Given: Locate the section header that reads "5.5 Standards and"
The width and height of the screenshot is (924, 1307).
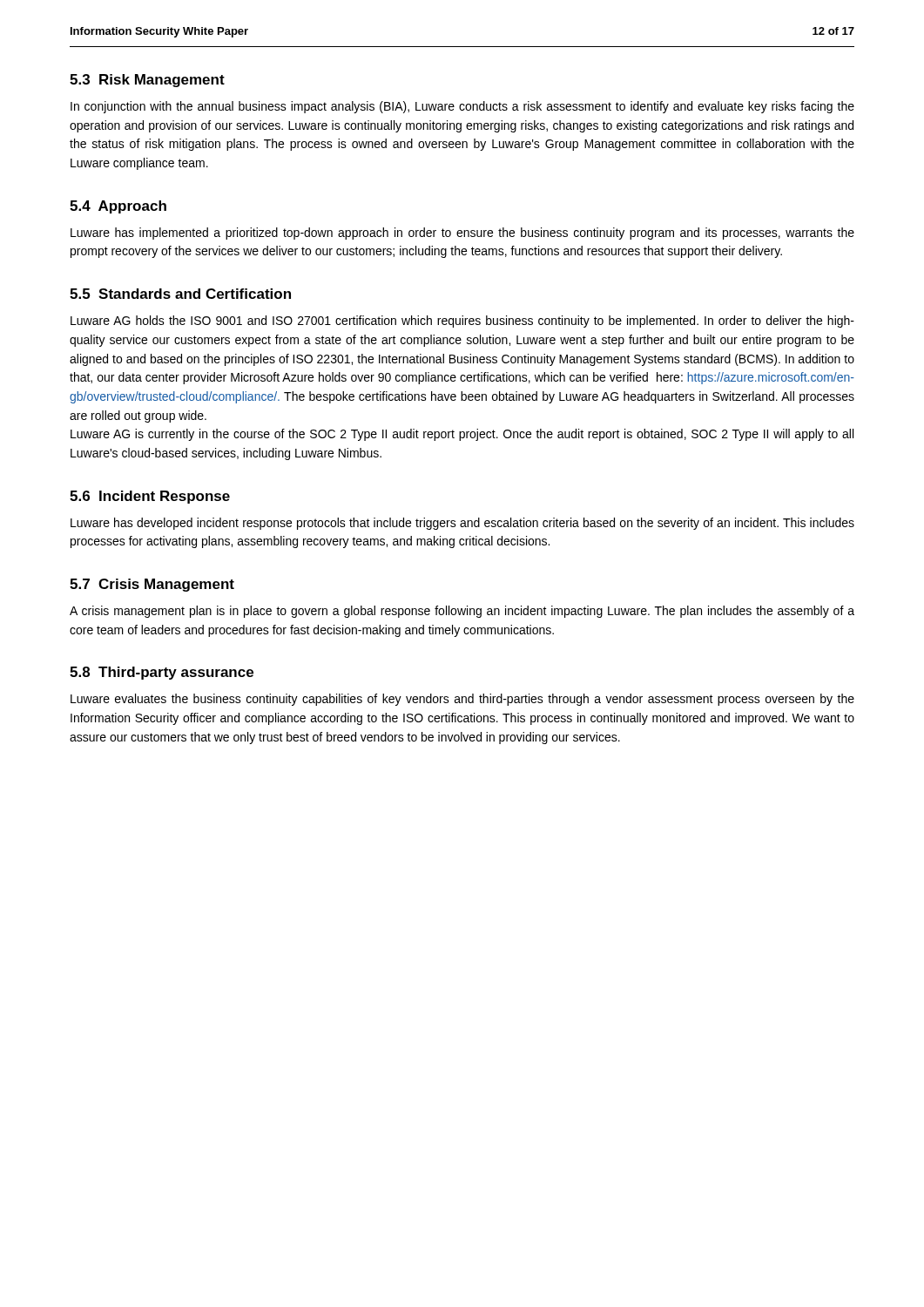Looking at the screenshot, I should 181,294.
